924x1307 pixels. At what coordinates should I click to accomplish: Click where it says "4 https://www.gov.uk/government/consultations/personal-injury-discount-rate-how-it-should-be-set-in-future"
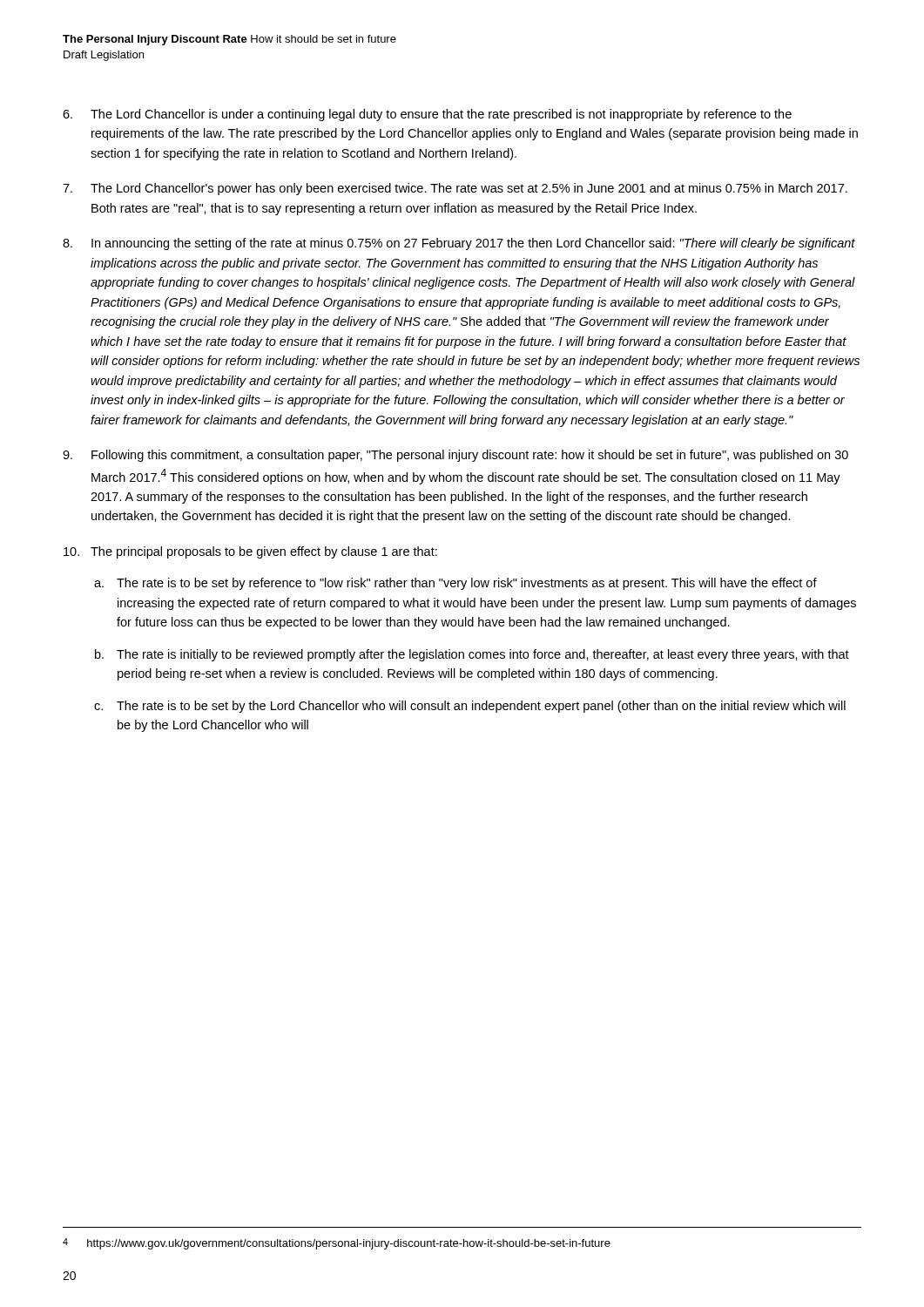click(x=462, y=1245)
